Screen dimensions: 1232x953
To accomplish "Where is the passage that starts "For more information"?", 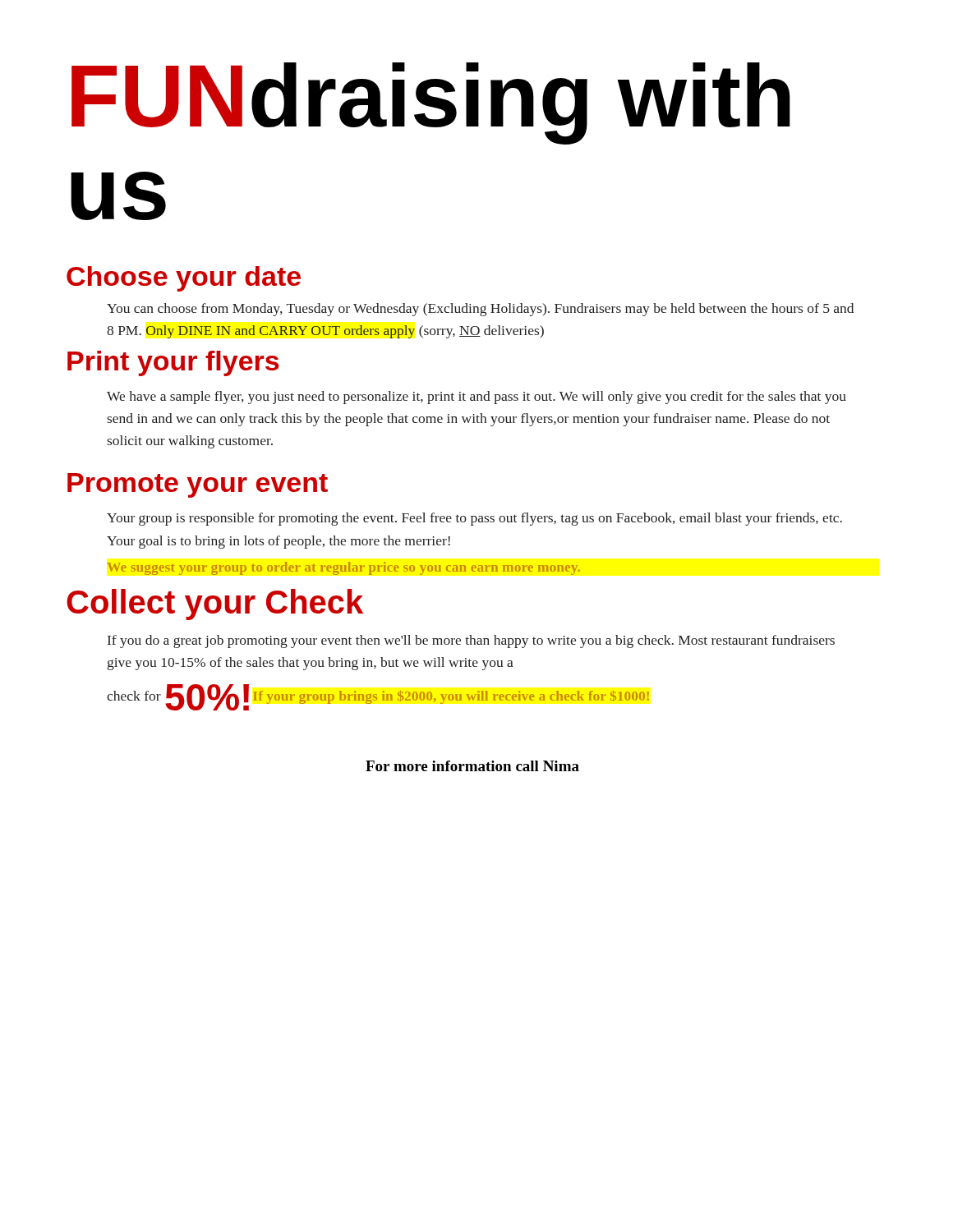I will (x=472, y=766).
